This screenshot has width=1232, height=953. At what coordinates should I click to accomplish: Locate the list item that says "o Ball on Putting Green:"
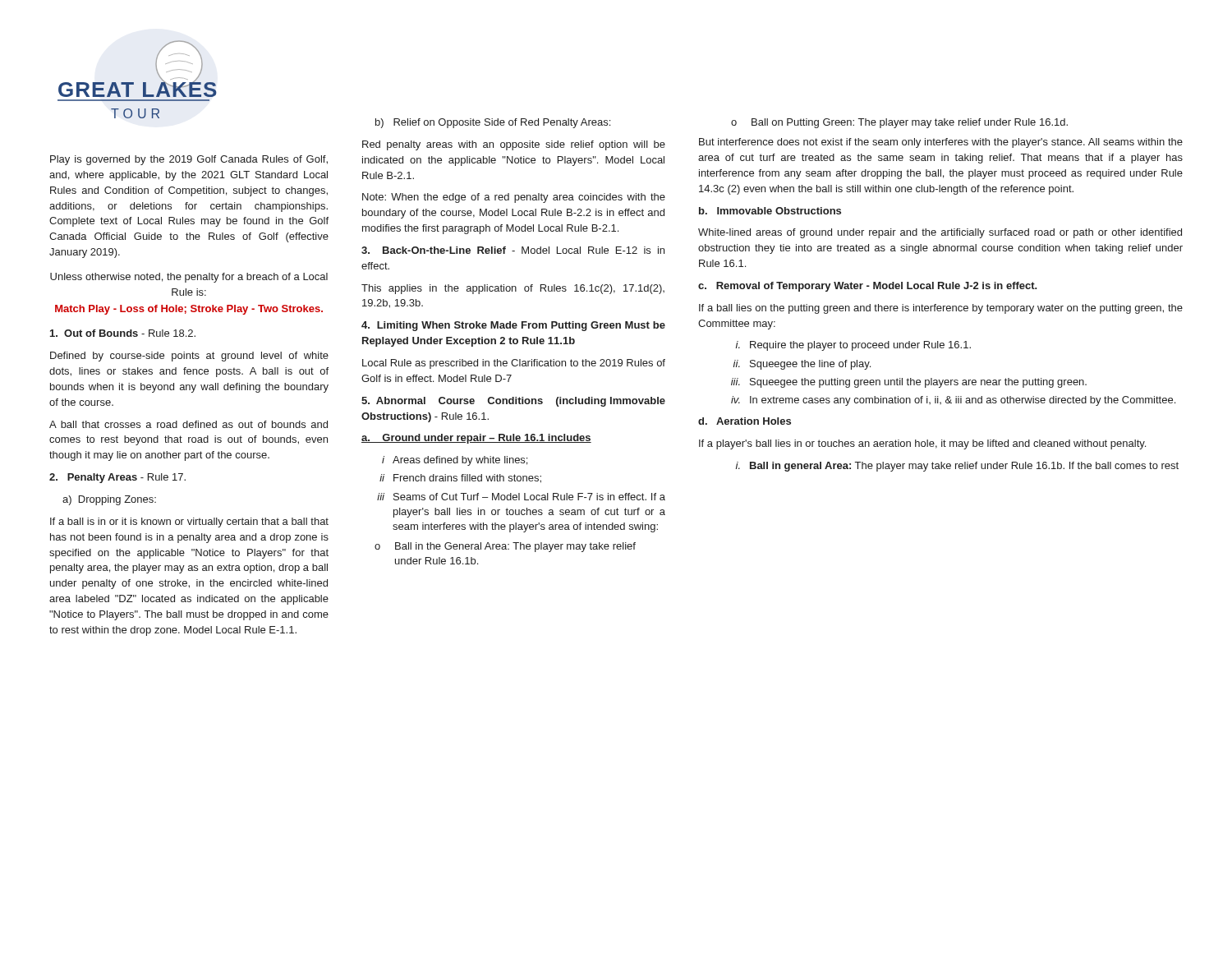[957, 123]
